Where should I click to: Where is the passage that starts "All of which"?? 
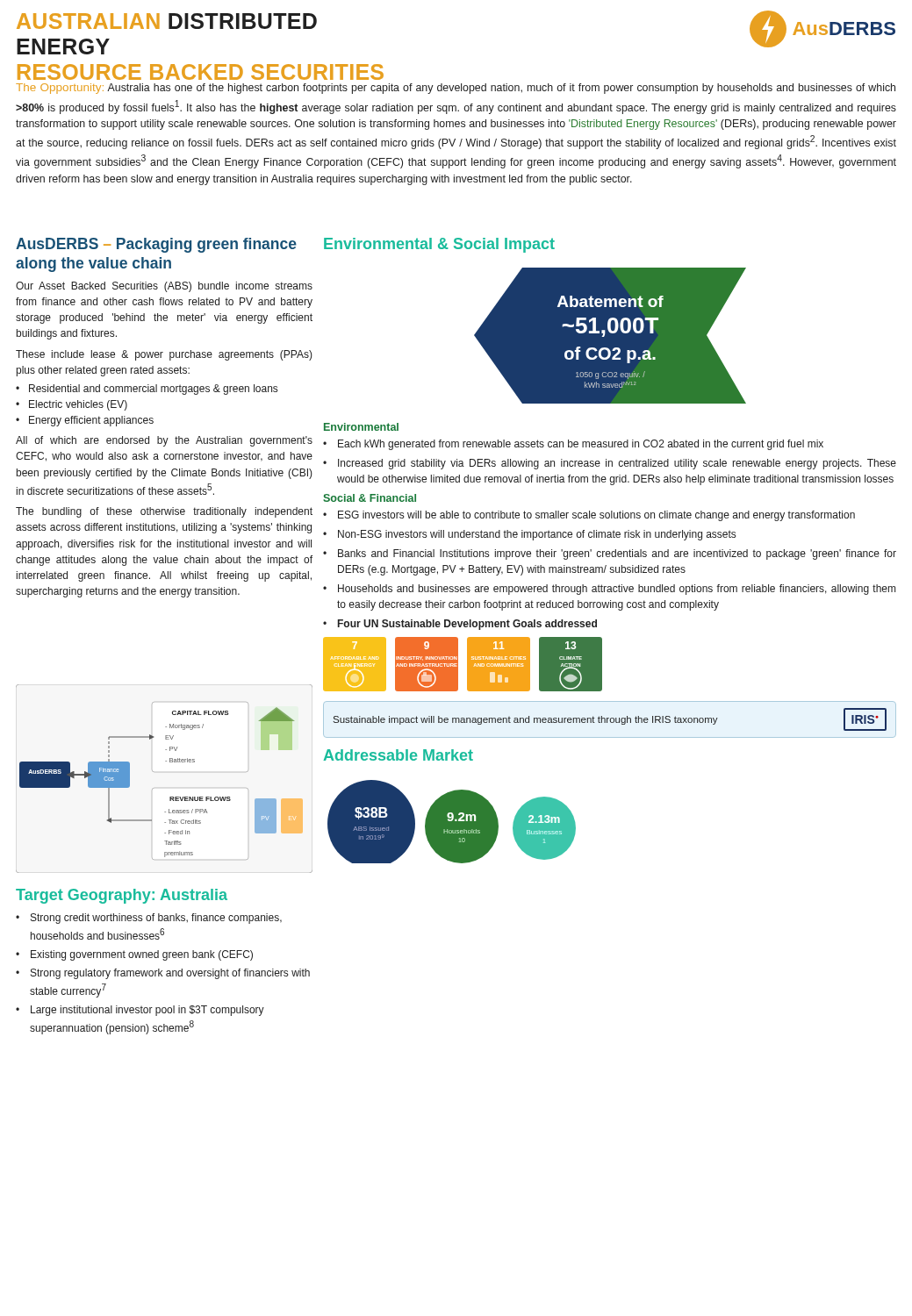click(x=164, y=466)
